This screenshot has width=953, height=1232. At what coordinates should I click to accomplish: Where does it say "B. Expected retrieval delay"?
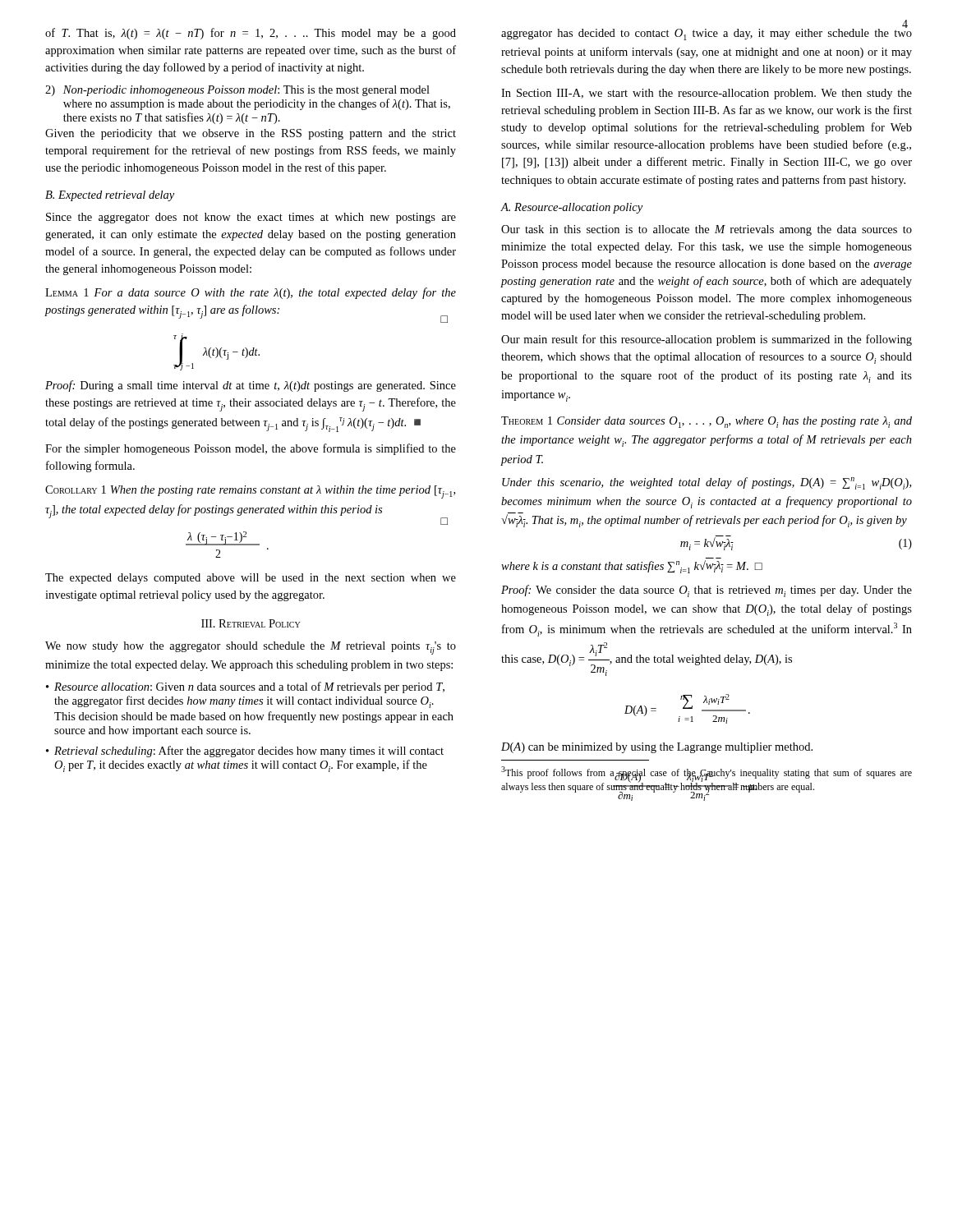(x=110, y=196)
